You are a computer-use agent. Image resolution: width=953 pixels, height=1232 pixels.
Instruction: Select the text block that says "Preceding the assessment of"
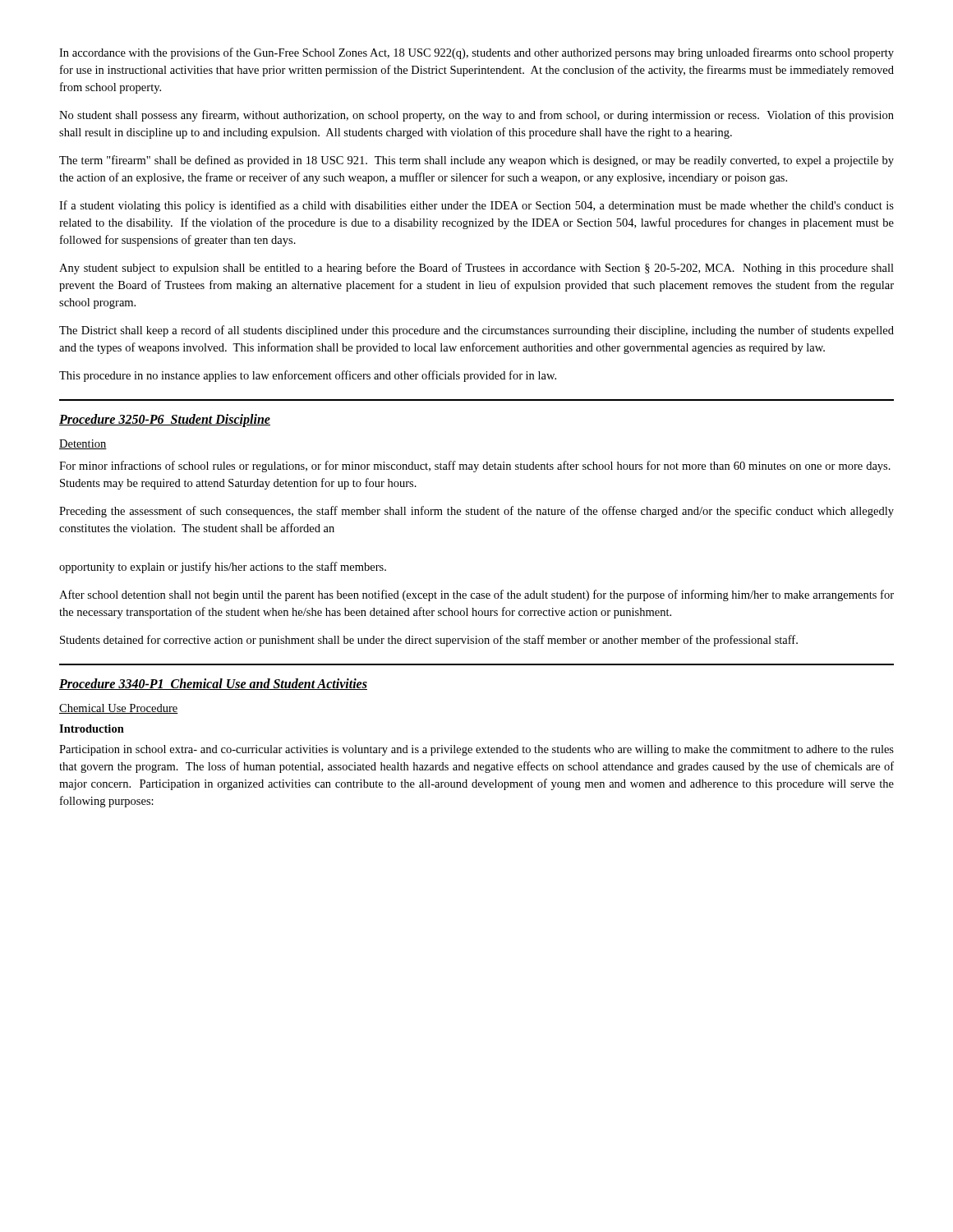[476, 520]
